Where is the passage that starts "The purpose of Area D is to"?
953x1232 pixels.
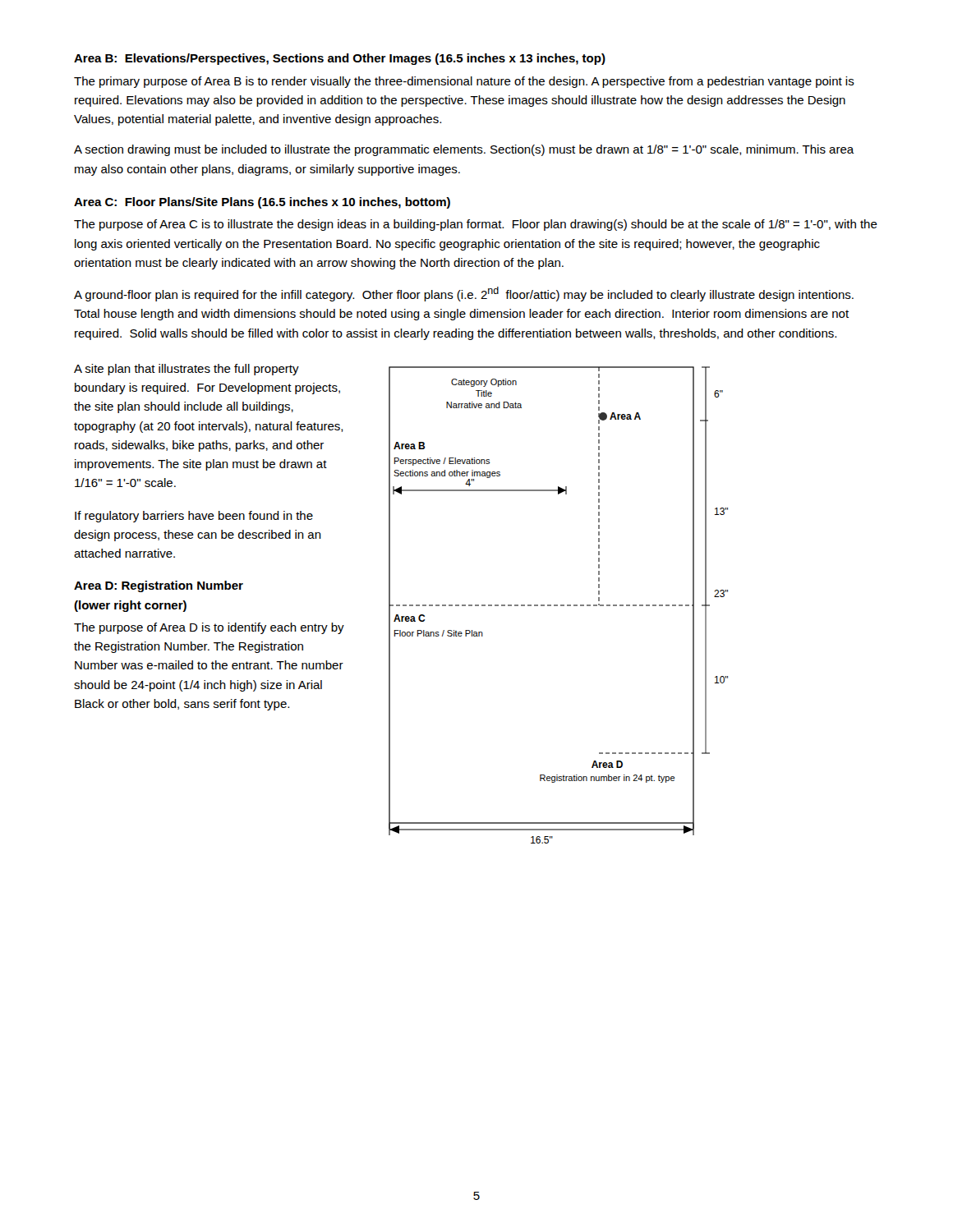[x=209, y=665]
